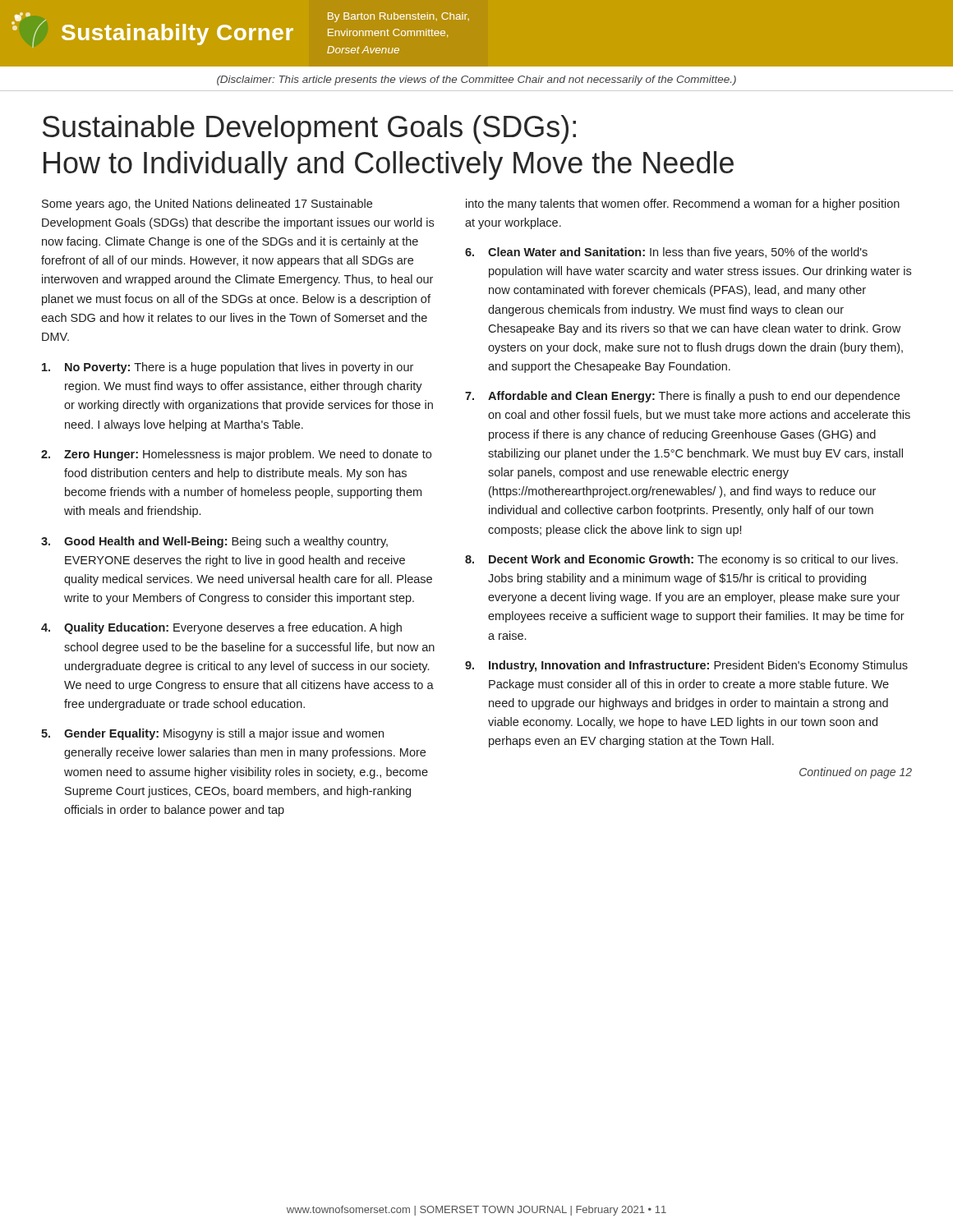This screenshot has width=953, height=1232.
Task: Locate the passage starting "8. Decent Work and Economic Growth:"
Action: coord(688,598)
